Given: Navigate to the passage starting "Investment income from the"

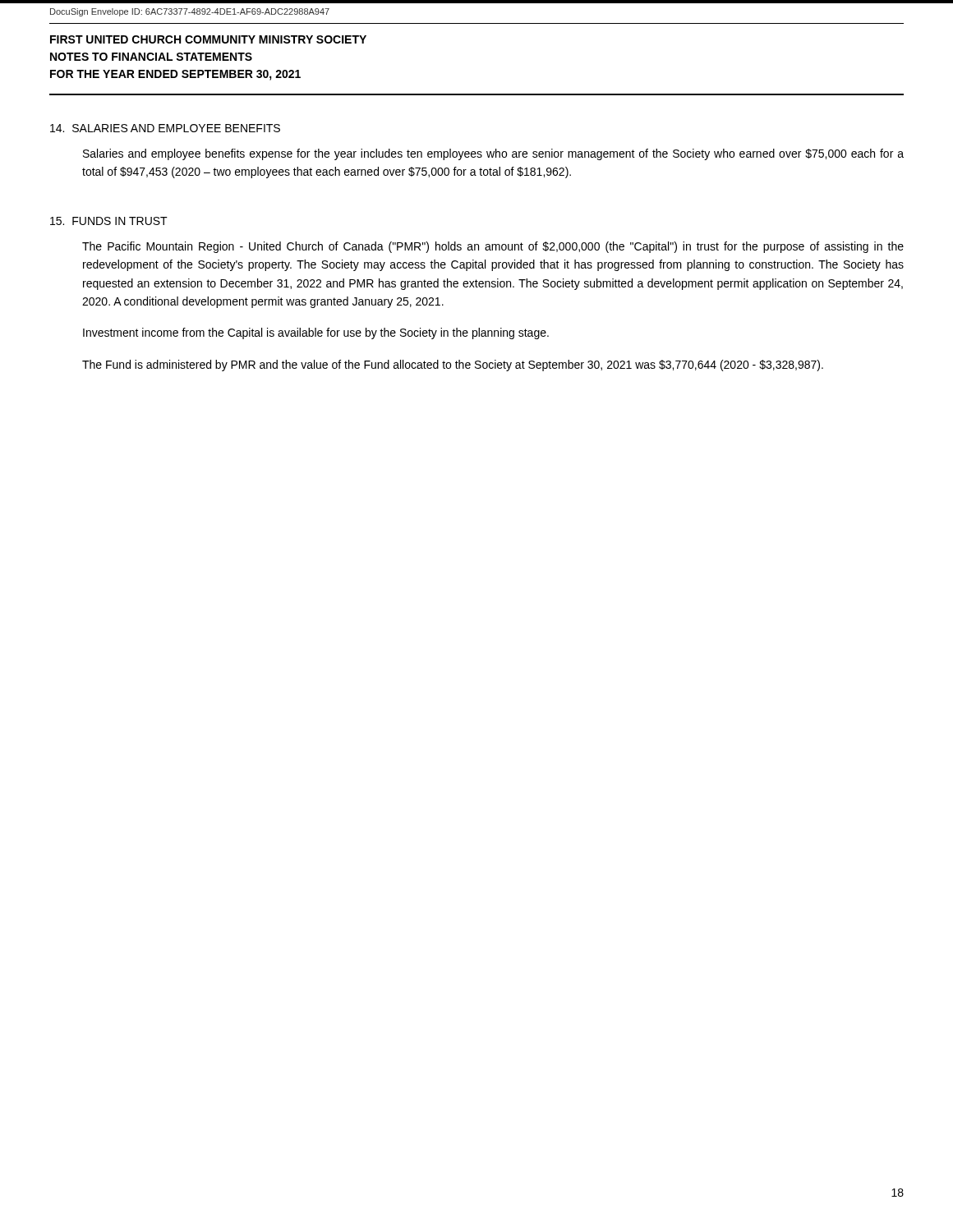Looking at the screenshot, I should click(x=493, y=333).
